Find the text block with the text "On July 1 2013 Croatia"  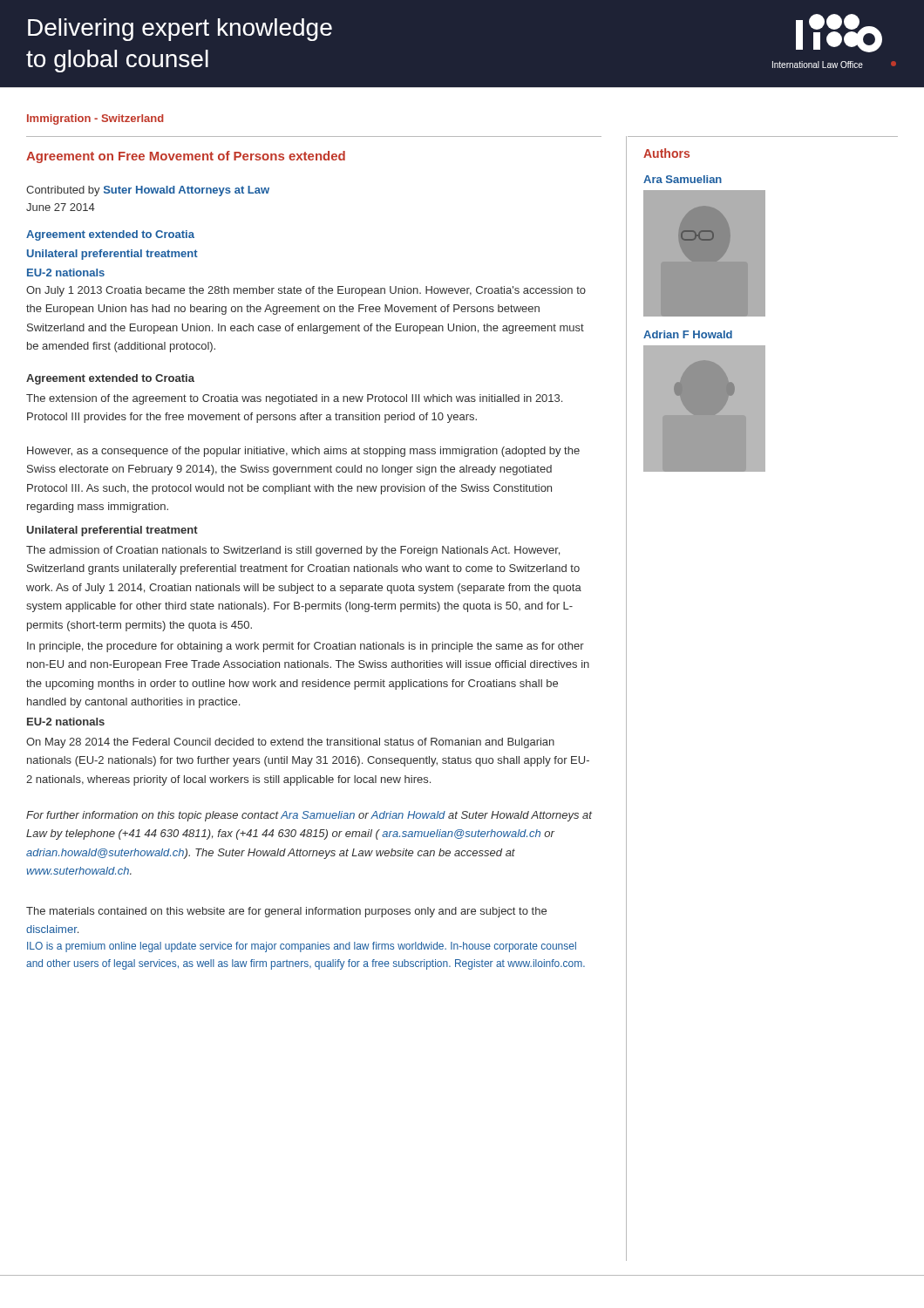tap(306, 318)
